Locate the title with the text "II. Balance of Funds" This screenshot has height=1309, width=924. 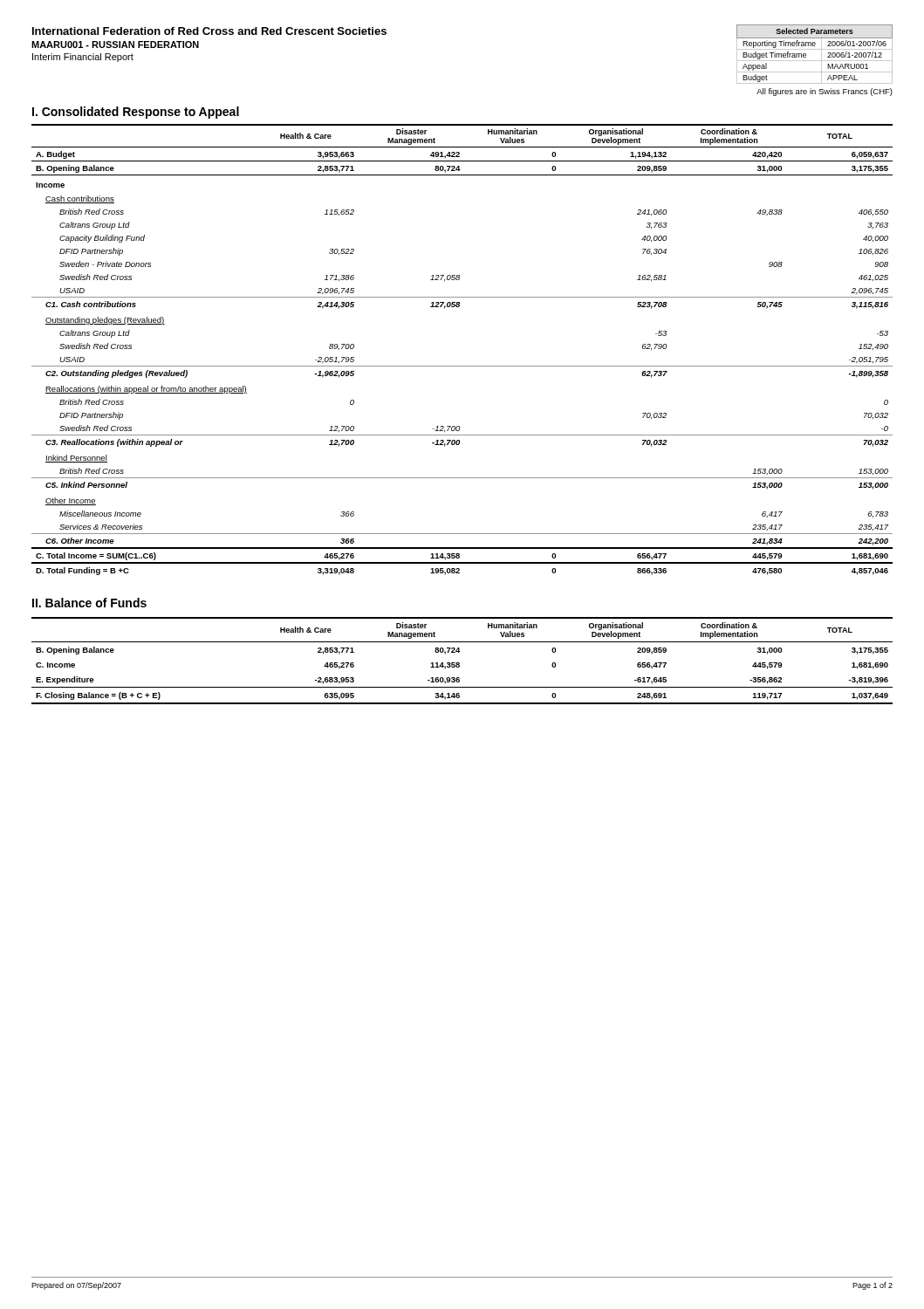89,603
